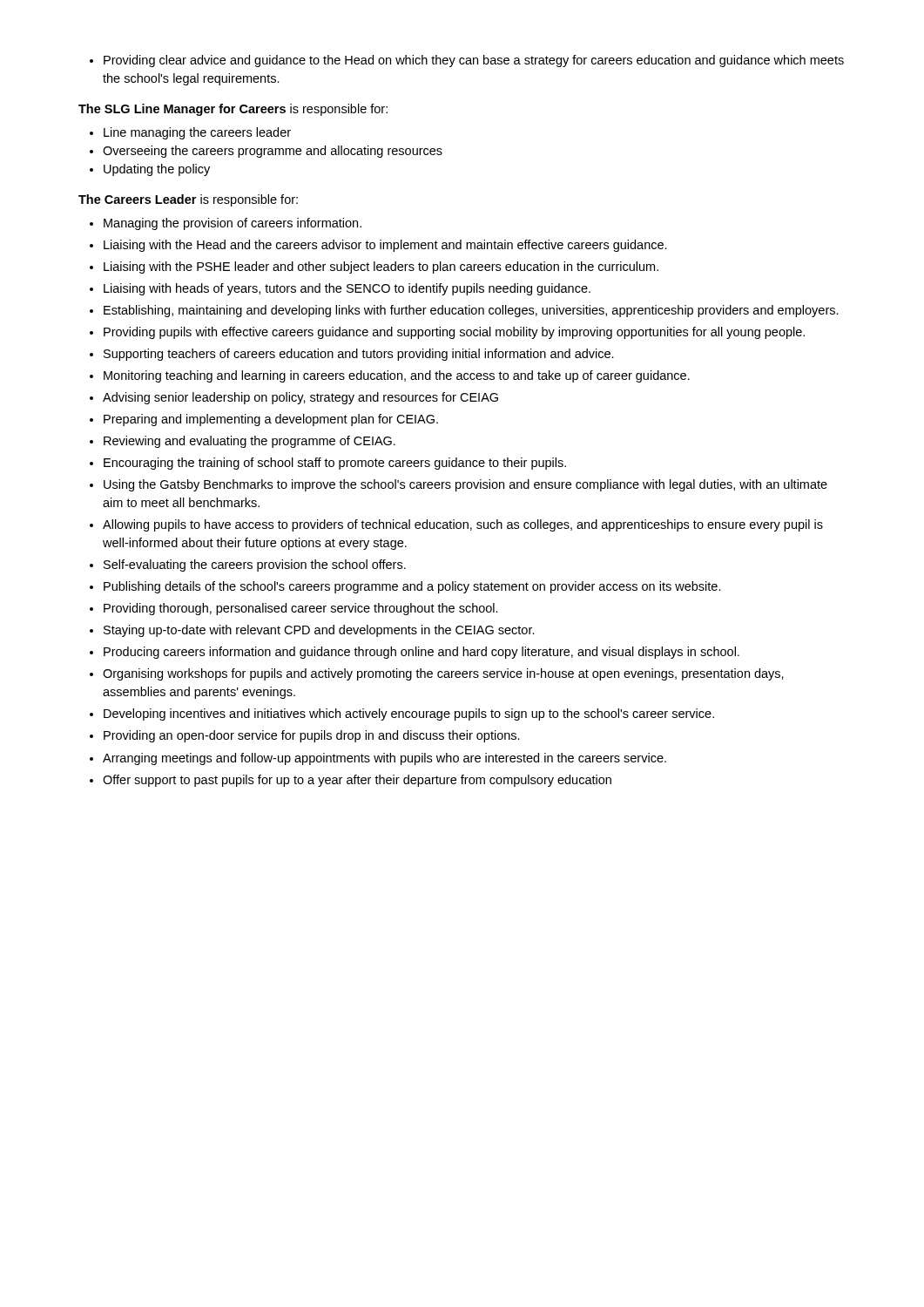The width and height of the screenshot is (924, 1307).
Task: Find the block on this page that starts "The SLG Line Manager"
Action: (x=233, y=109)
